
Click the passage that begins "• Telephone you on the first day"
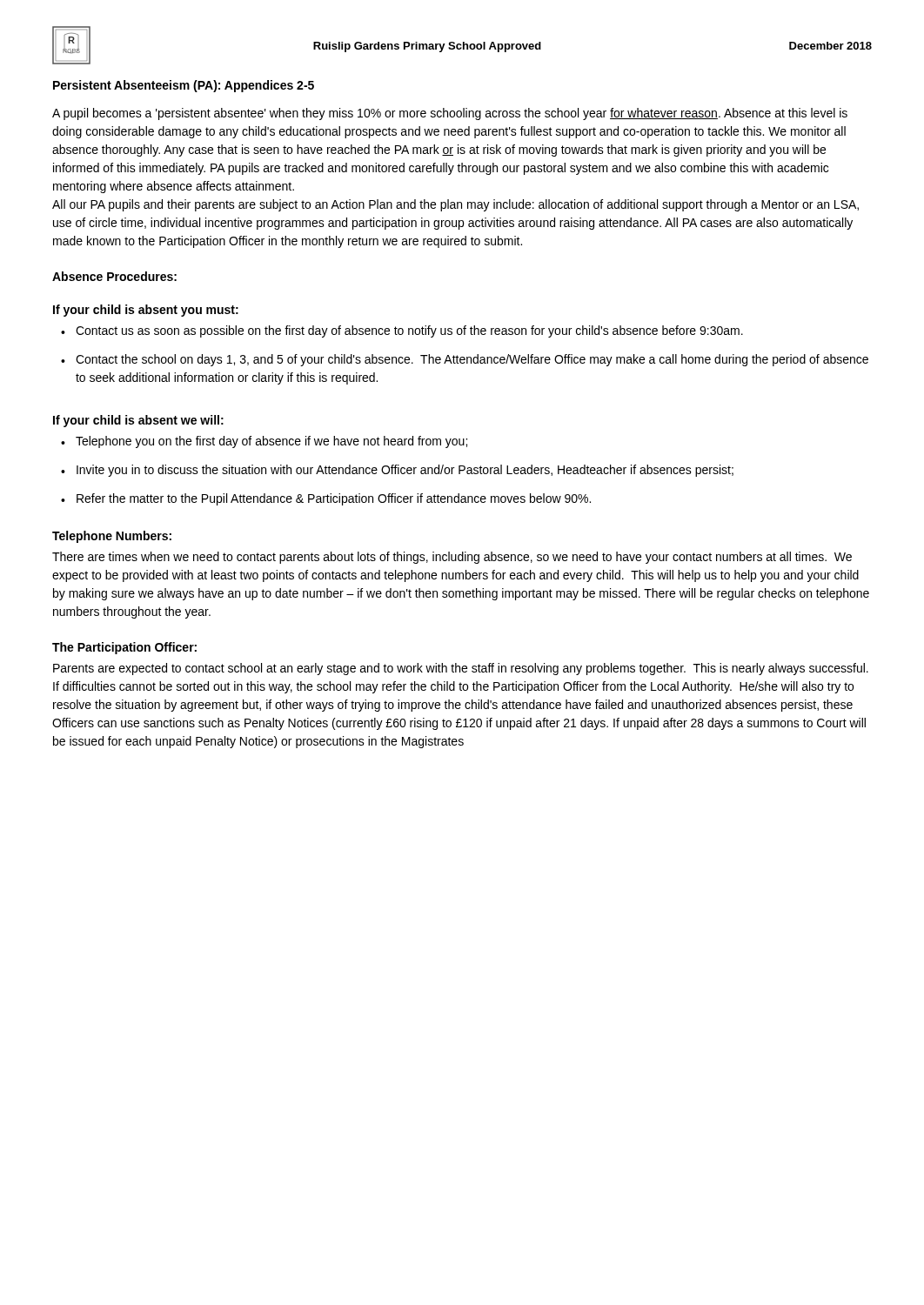tap(265, 442)
